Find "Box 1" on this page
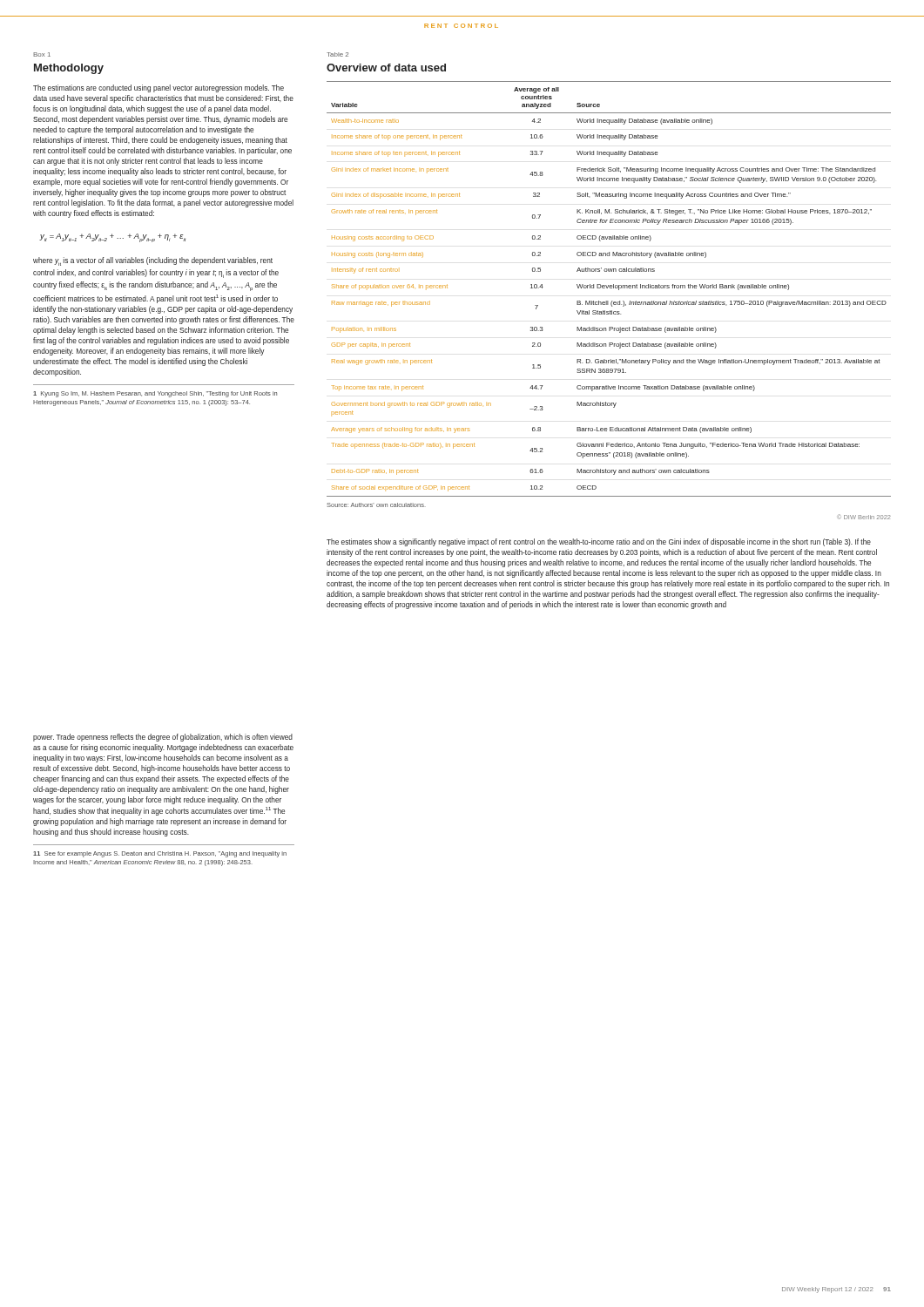The width and height of the screenshot is (924, 1307). point(42,55)
